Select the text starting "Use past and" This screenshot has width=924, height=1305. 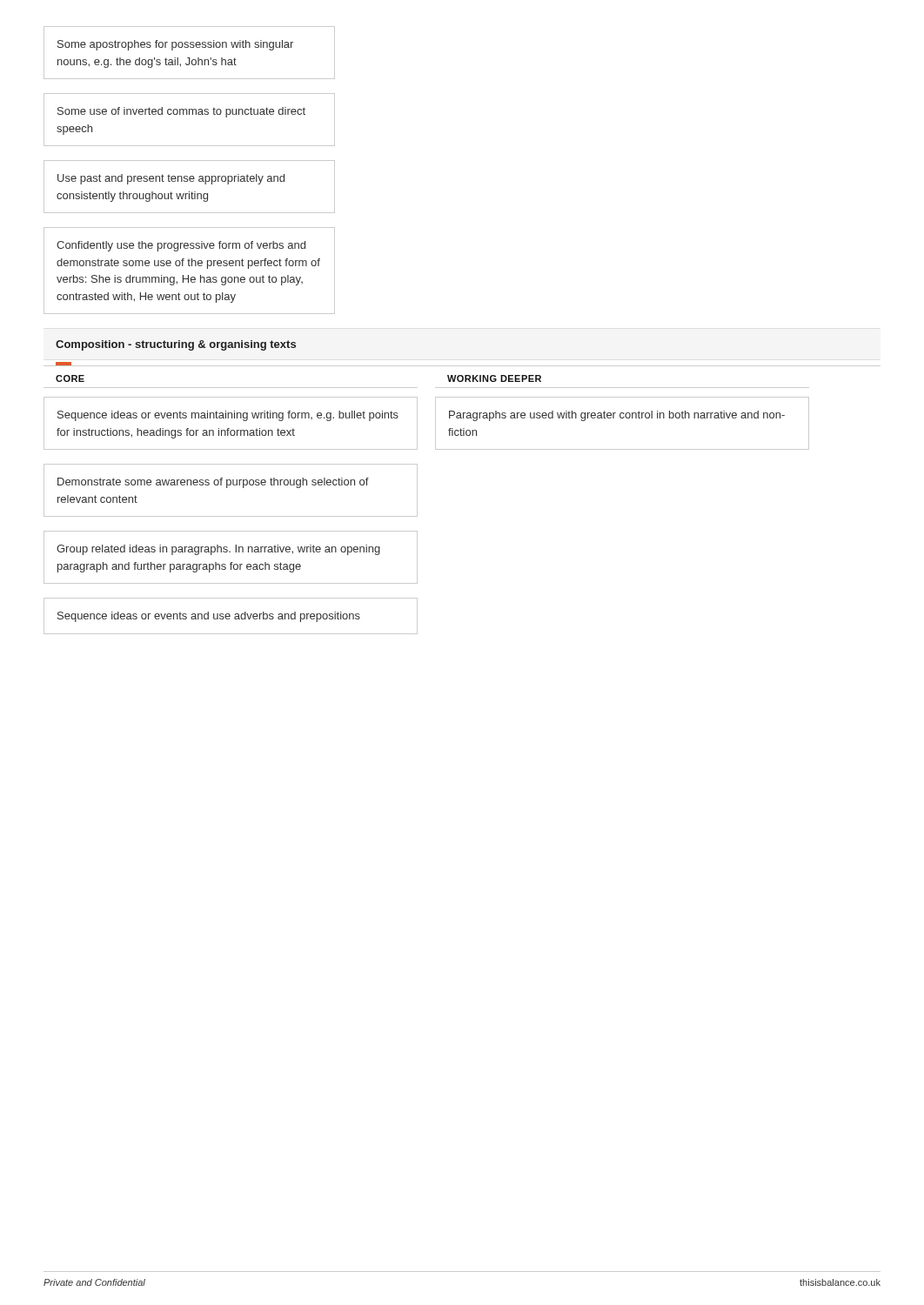pyautogui.click(x=171, y=186)
